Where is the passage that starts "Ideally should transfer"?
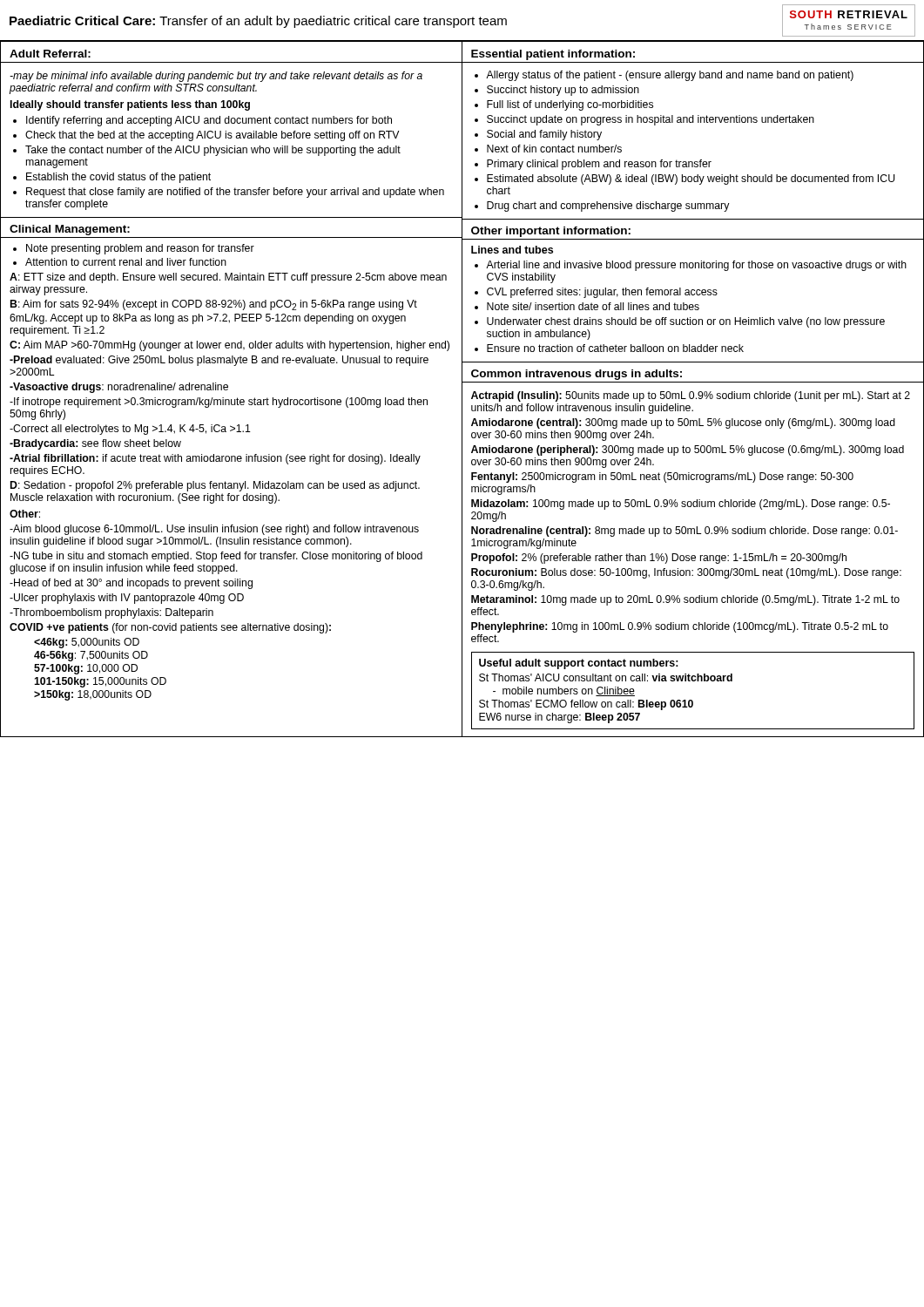Viewport: 924px width, 1307px height. pyautogui.click(x=130, y=104)
